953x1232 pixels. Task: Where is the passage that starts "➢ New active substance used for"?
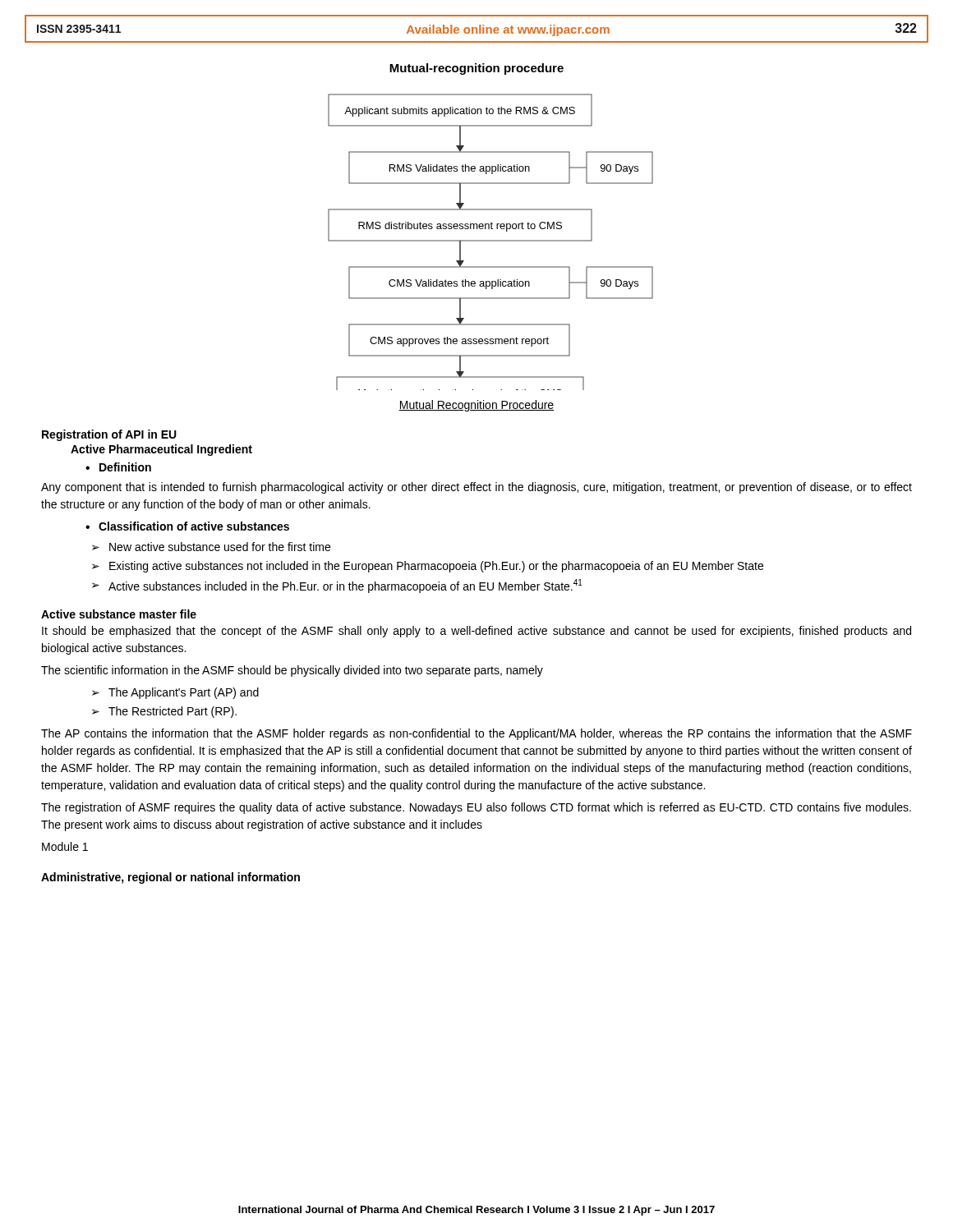211,547
